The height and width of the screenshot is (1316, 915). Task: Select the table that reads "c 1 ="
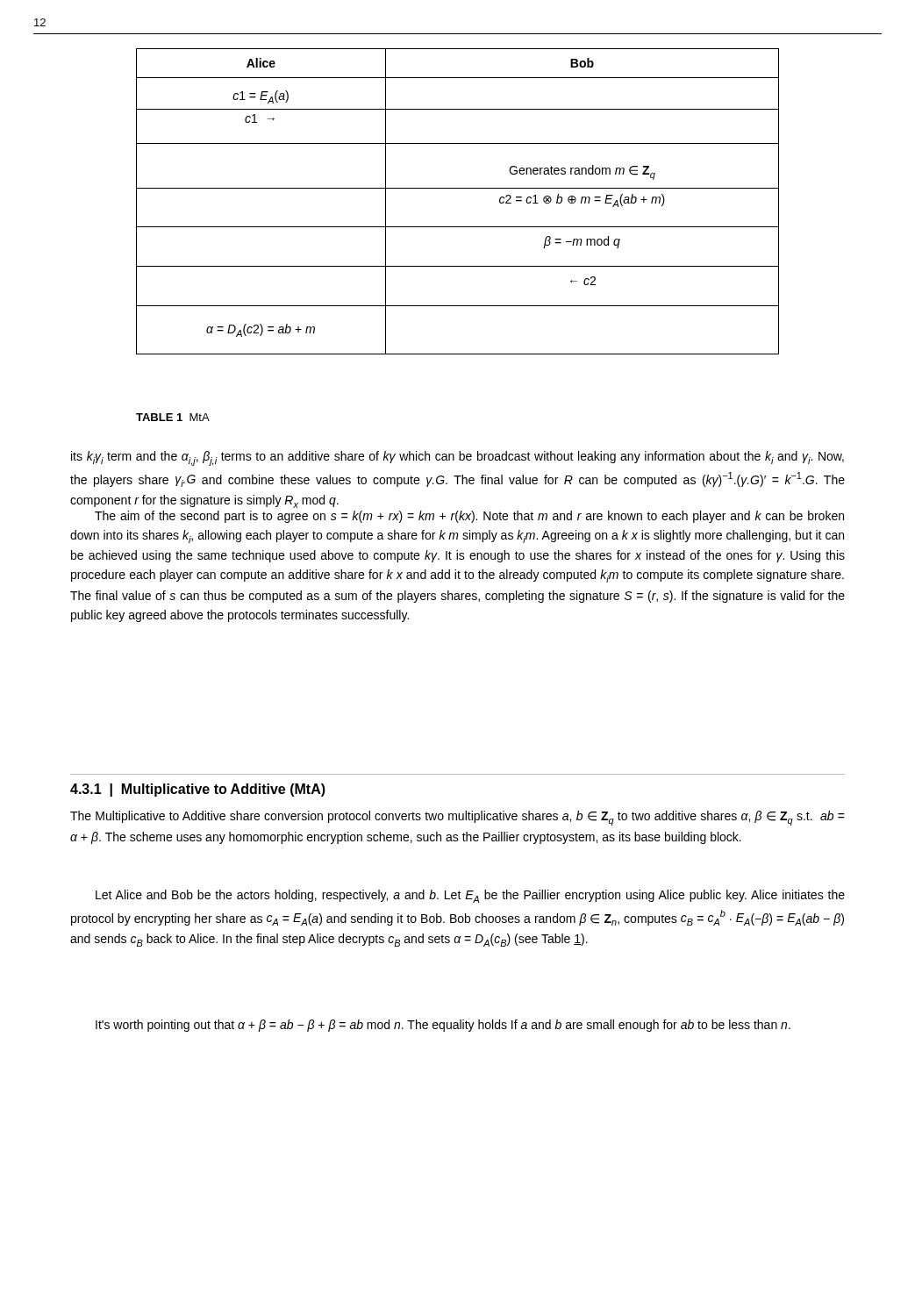(458, 202)
